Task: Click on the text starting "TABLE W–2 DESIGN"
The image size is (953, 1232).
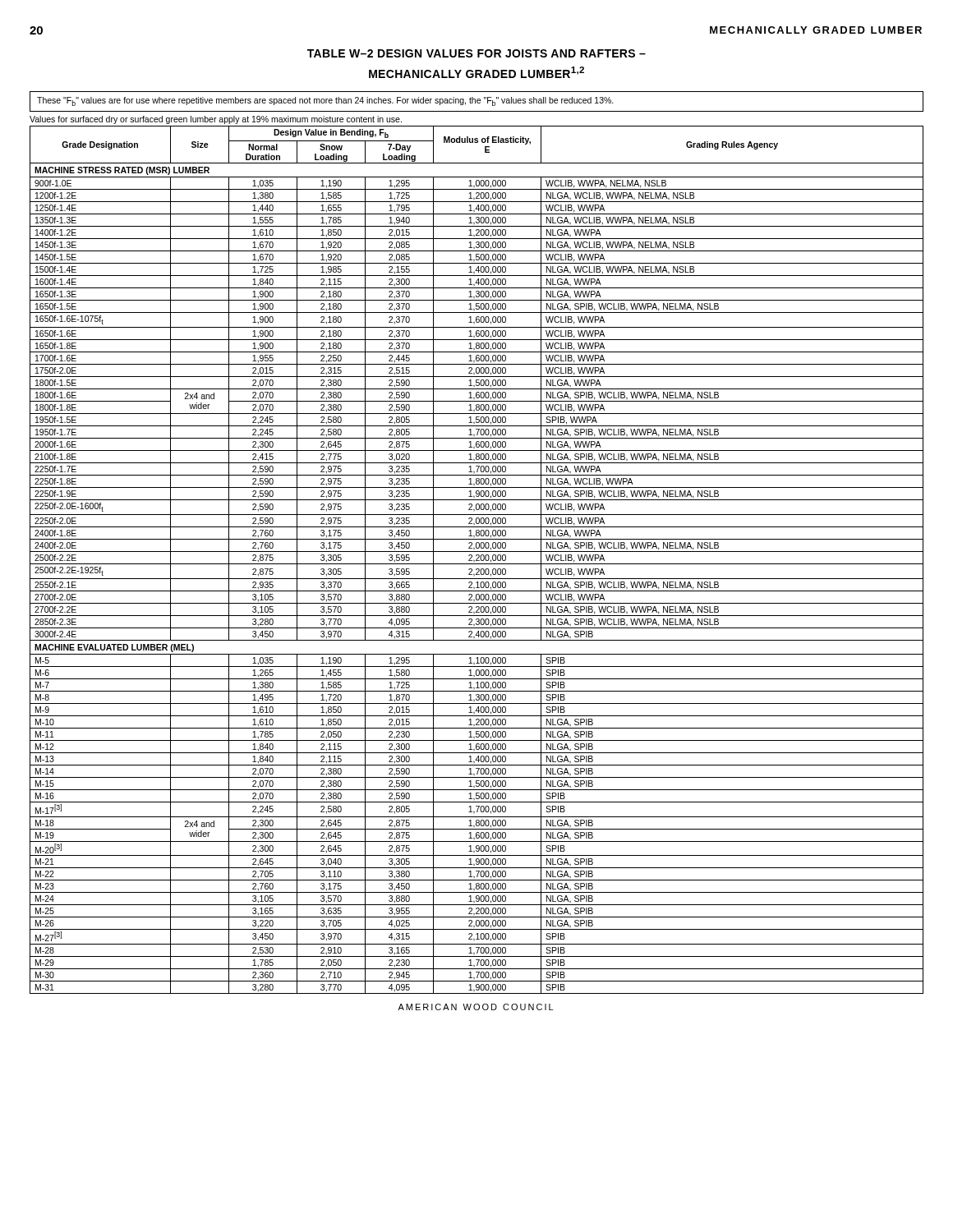Action: click(476, 64)
